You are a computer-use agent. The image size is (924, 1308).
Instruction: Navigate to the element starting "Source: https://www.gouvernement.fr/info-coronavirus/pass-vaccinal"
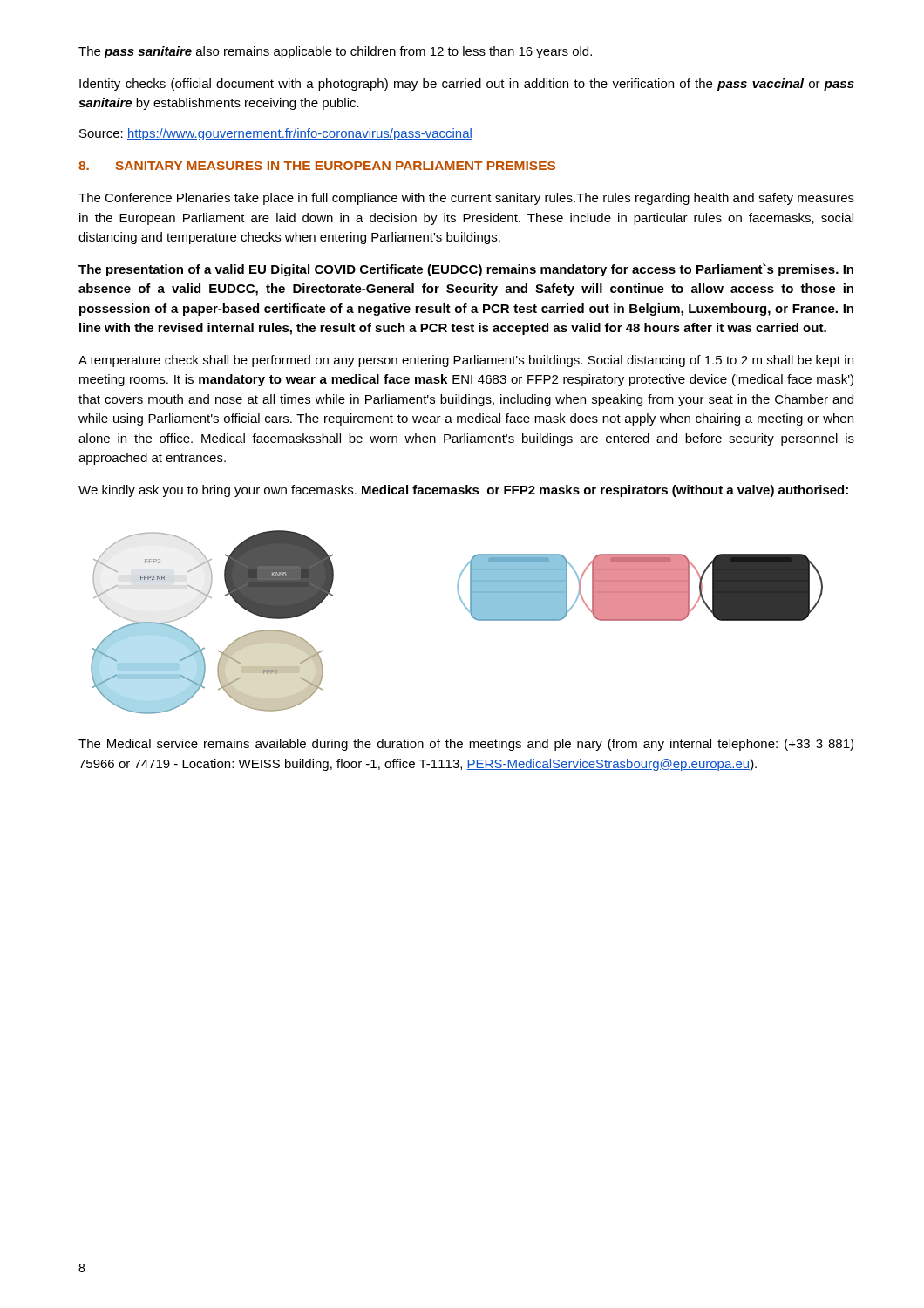click(x=275, y=133)
